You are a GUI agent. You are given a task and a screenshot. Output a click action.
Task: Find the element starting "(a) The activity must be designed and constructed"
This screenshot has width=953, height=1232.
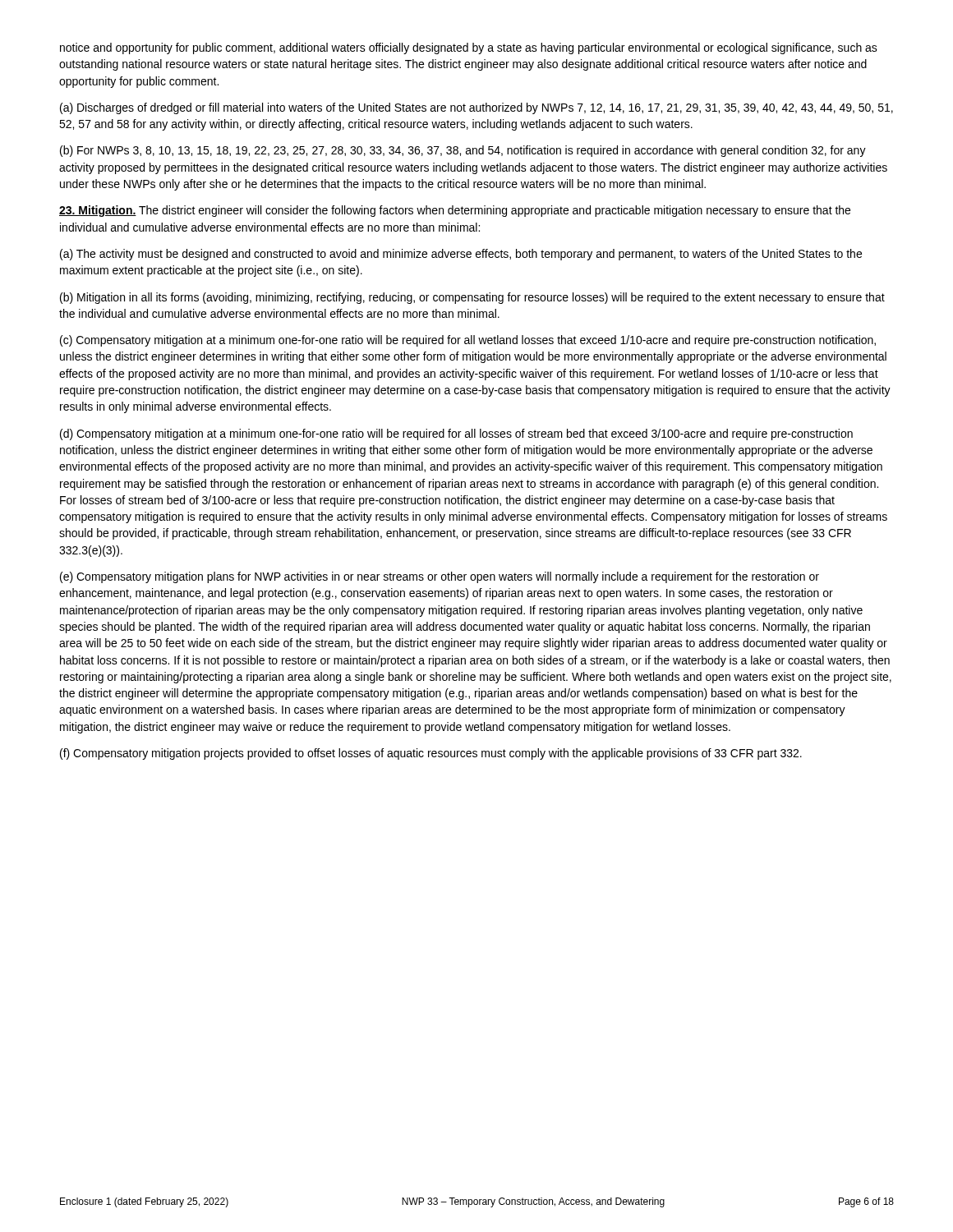(x=476, y=262)
